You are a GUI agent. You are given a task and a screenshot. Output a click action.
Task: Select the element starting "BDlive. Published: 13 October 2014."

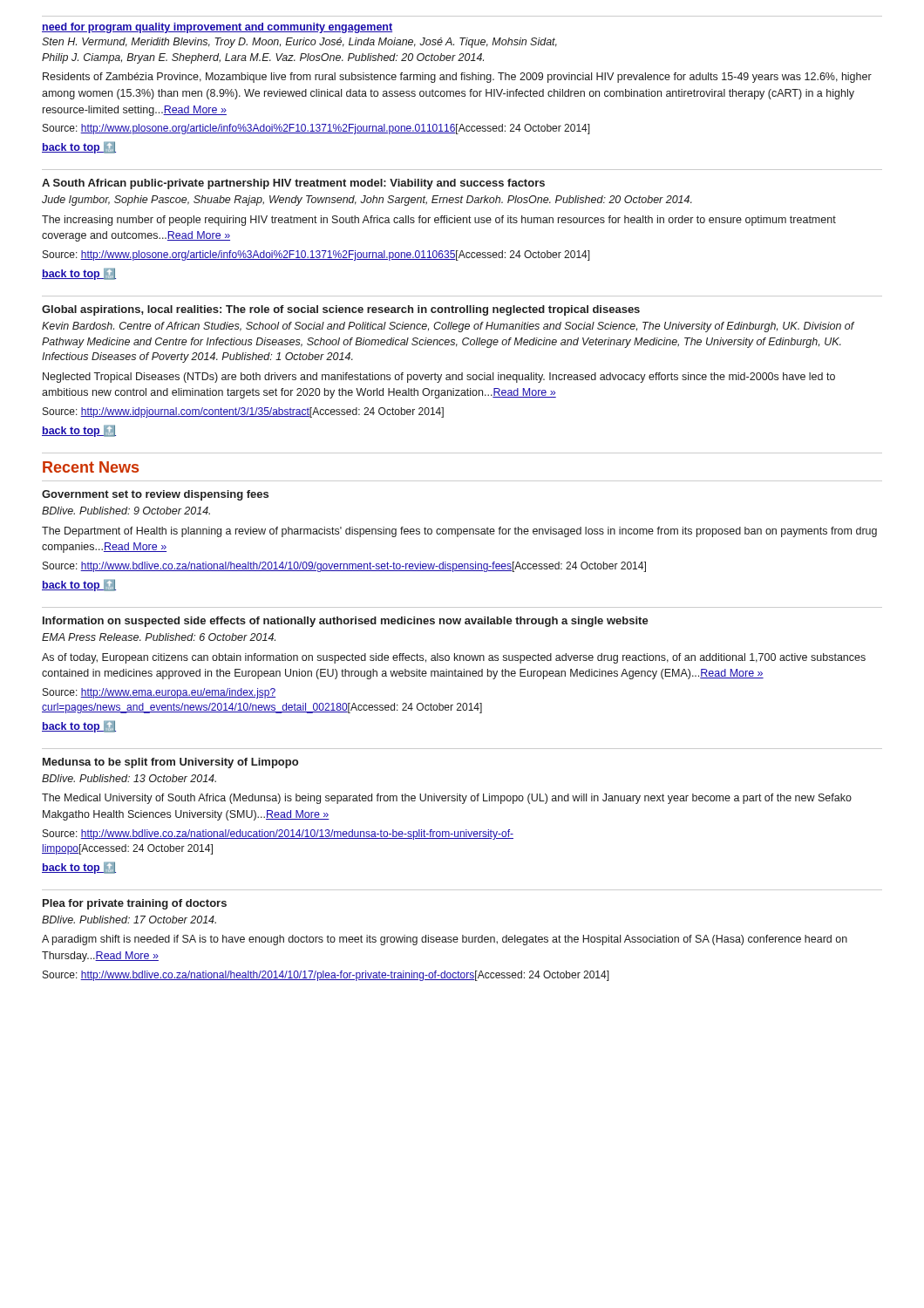(130, 779)
